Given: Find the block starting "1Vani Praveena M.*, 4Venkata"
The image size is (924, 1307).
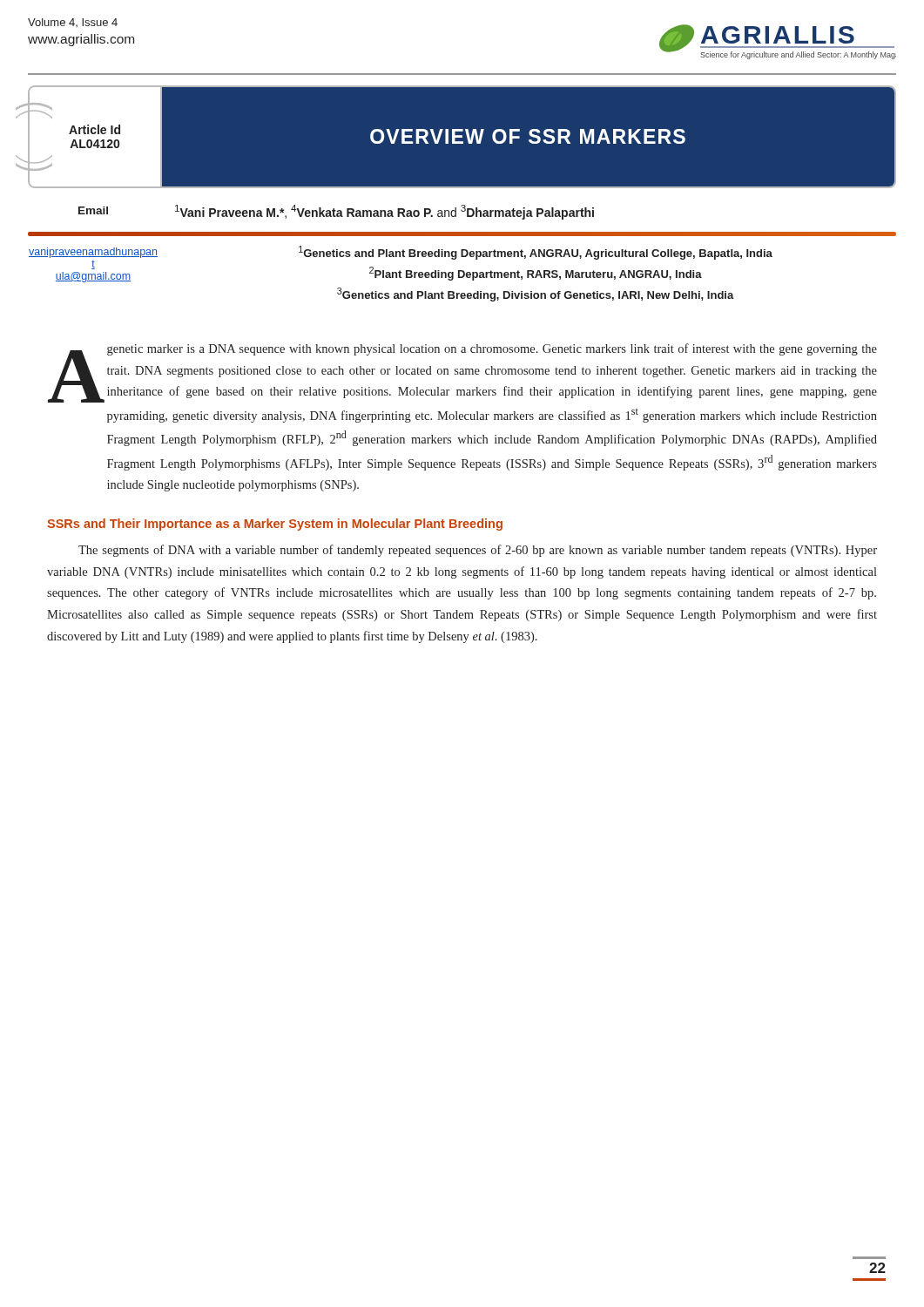Looking at the screenshot, I should pyautogui.click(x=384, y=211).
